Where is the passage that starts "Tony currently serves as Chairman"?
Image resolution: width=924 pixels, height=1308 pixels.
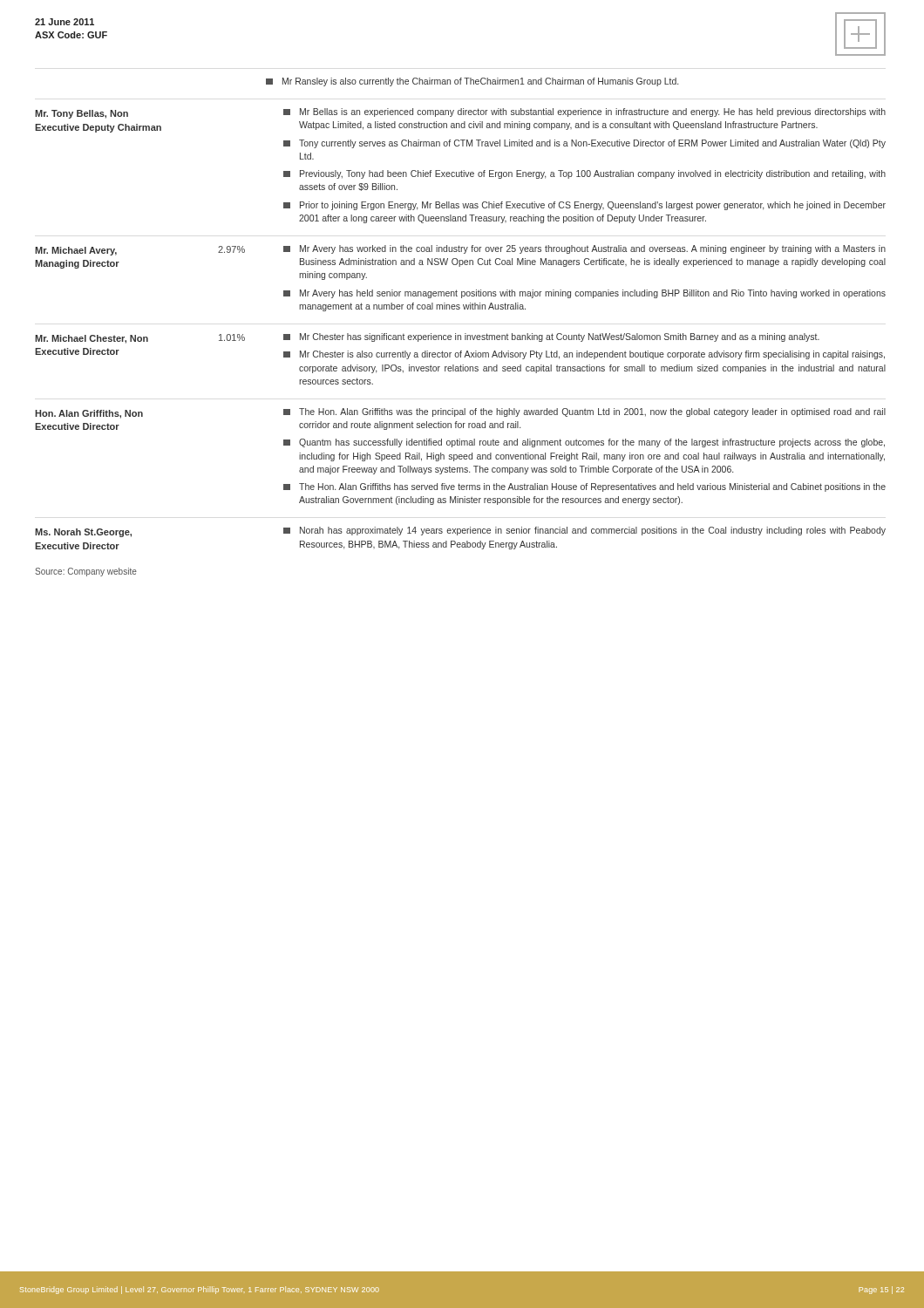[x=584, y=150]
